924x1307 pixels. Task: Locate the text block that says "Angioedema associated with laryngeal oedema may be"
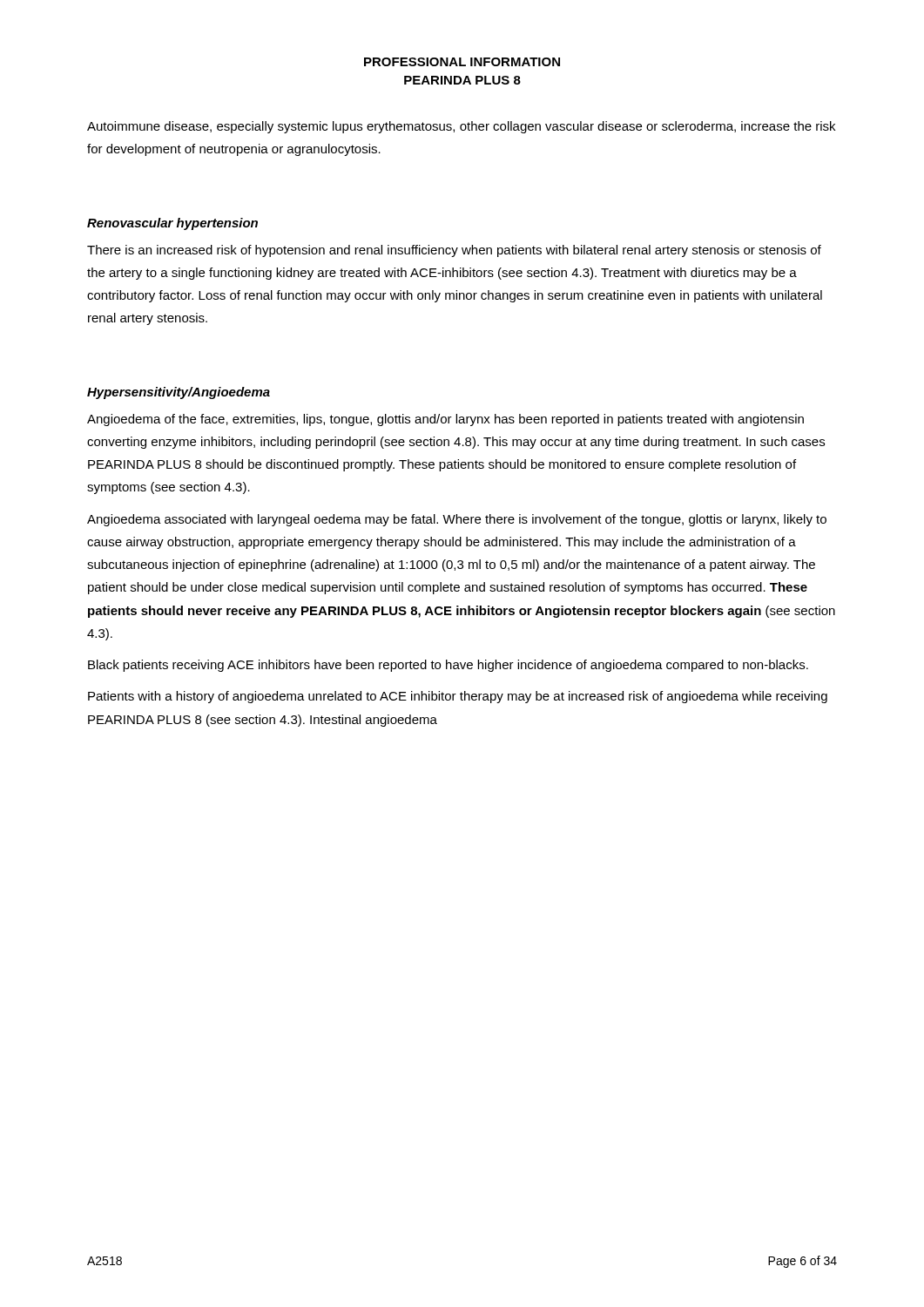pyautogui.click(x=461, y=576)
